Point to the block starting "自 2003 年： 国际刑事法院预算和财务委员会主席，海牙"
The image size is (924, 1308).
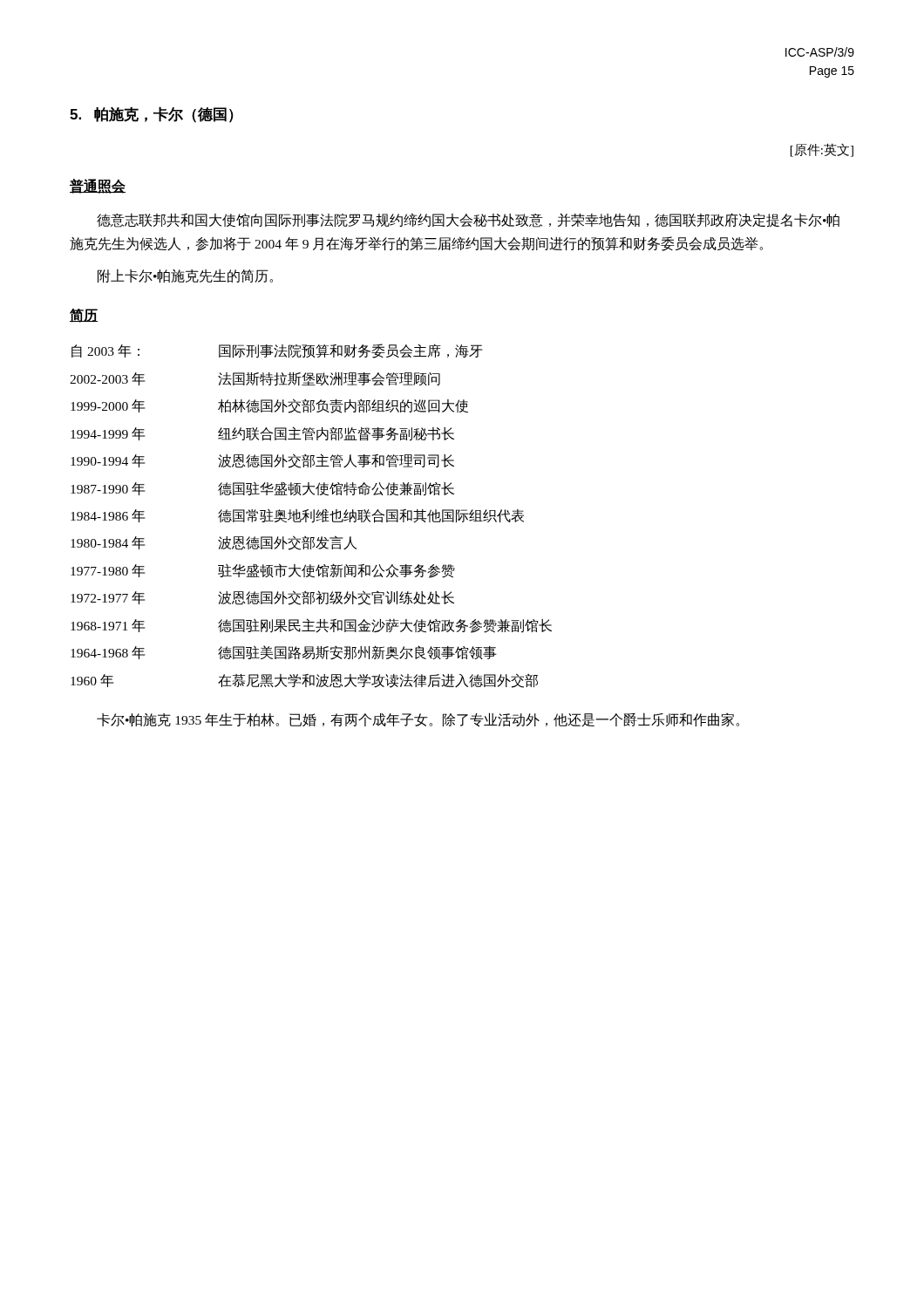pyautogui.click(x=462, y=351)
